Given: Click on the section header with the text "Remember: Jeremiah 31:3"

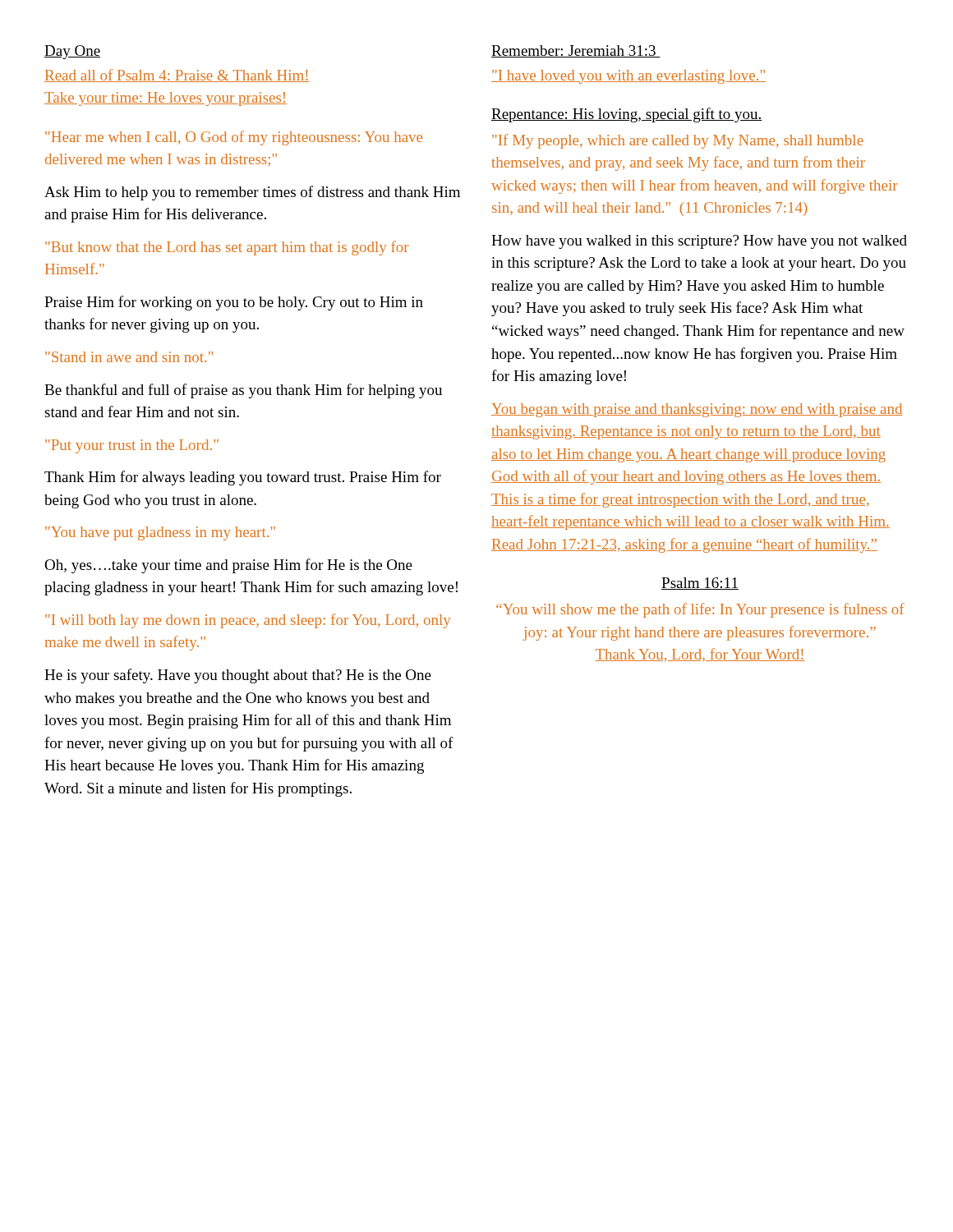Looking at the screenshot, I should pos(576,51).
